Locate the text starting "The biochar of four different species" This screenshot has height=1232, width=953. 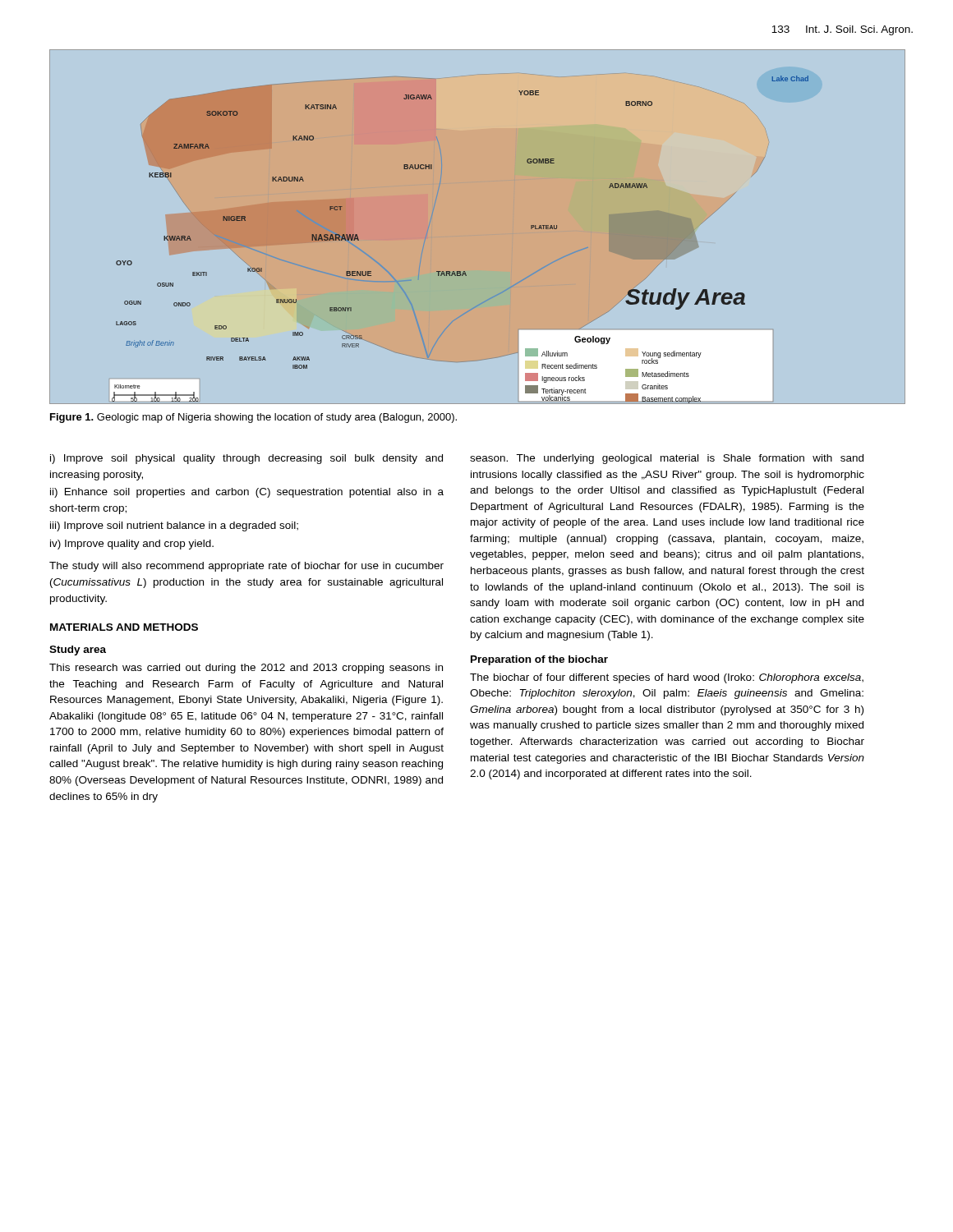tap(667, 725)
